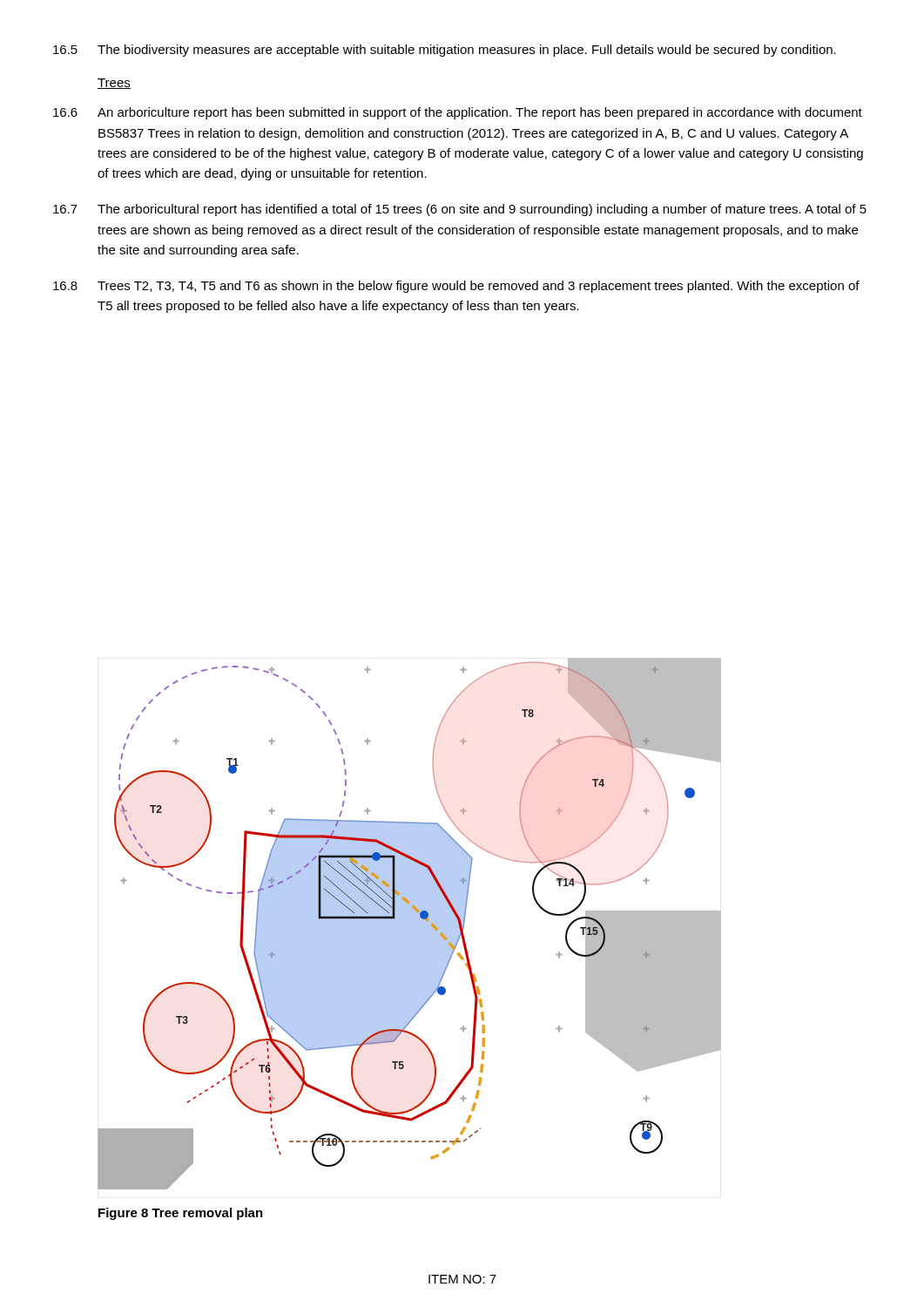
Task: Navigate to the text starting "16.8 Trees T2,"
Action: (462, 296)
